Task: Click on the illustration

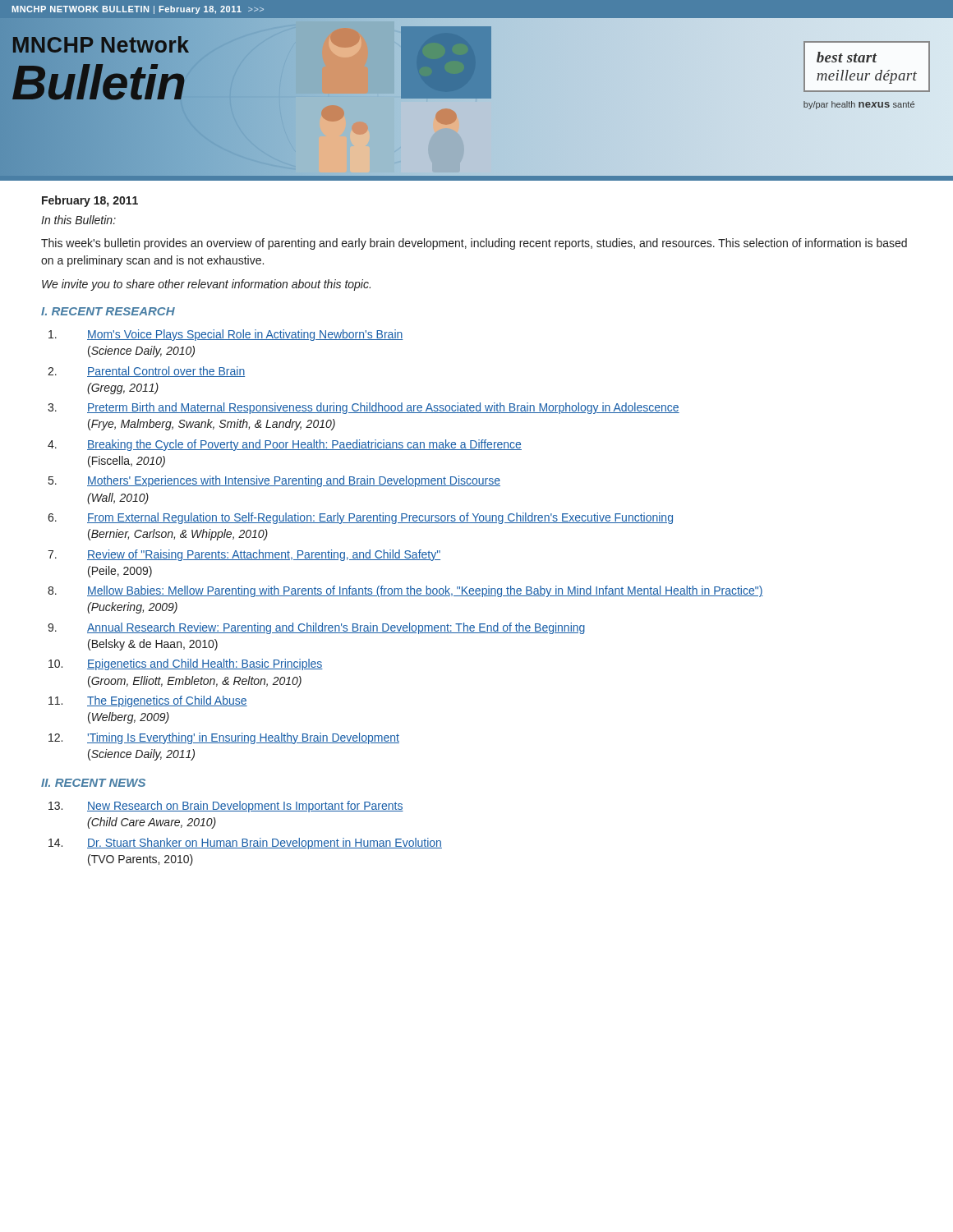Action: click(476, 97)
